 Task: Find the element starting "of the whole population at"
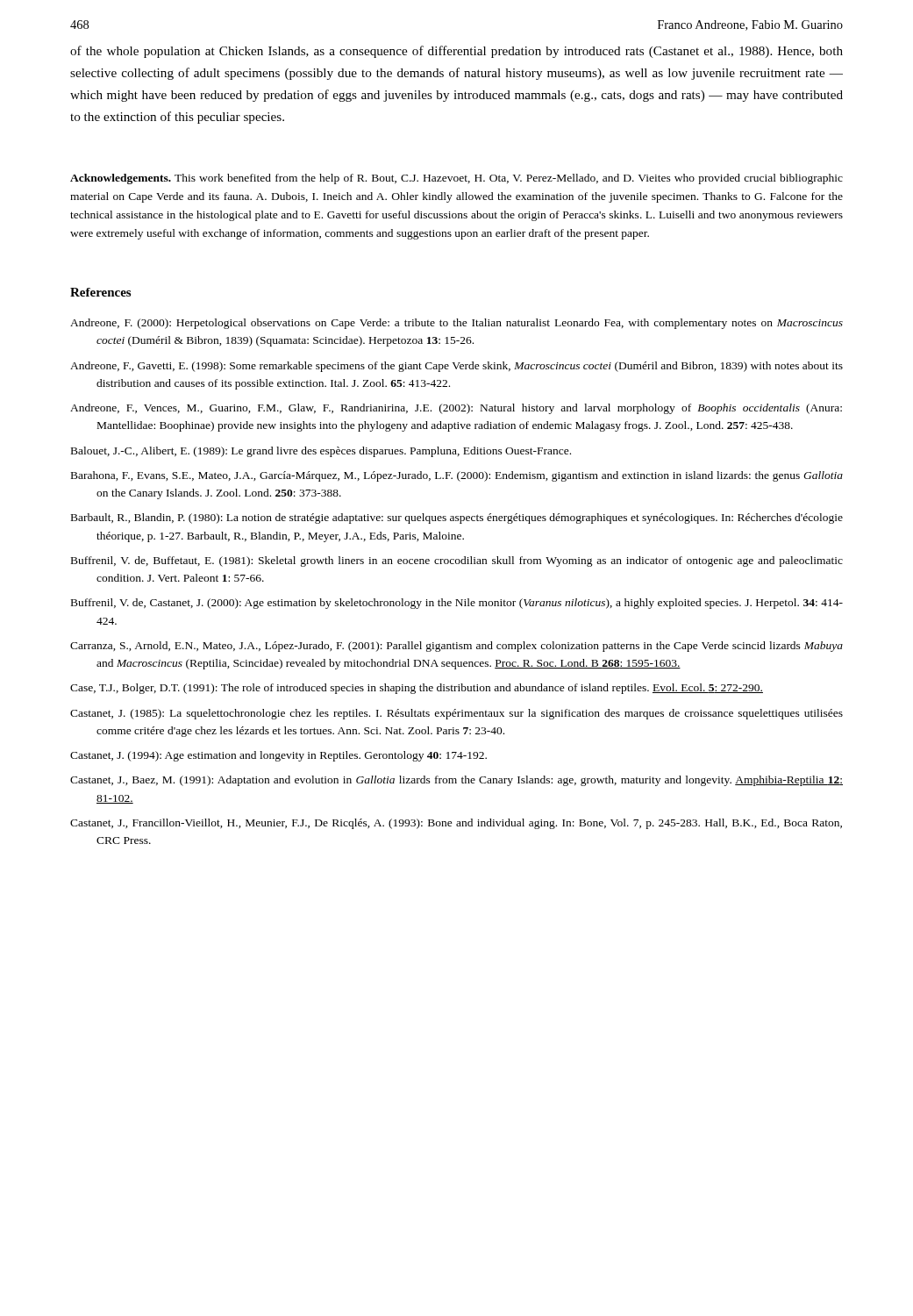456,84
